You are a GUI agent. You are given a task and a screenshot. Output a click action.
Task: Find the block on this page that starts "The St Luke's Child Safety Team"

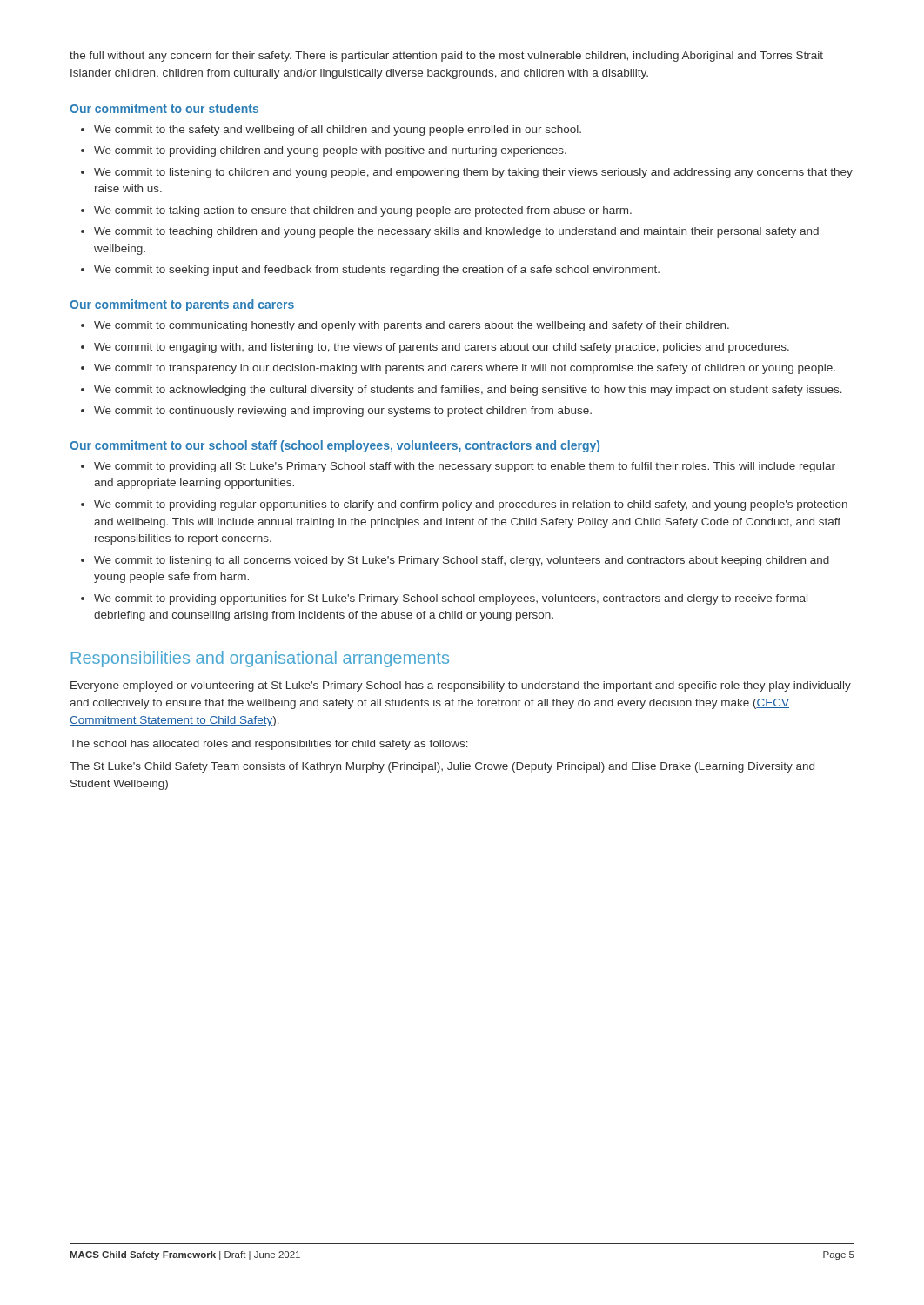[462, 775]
